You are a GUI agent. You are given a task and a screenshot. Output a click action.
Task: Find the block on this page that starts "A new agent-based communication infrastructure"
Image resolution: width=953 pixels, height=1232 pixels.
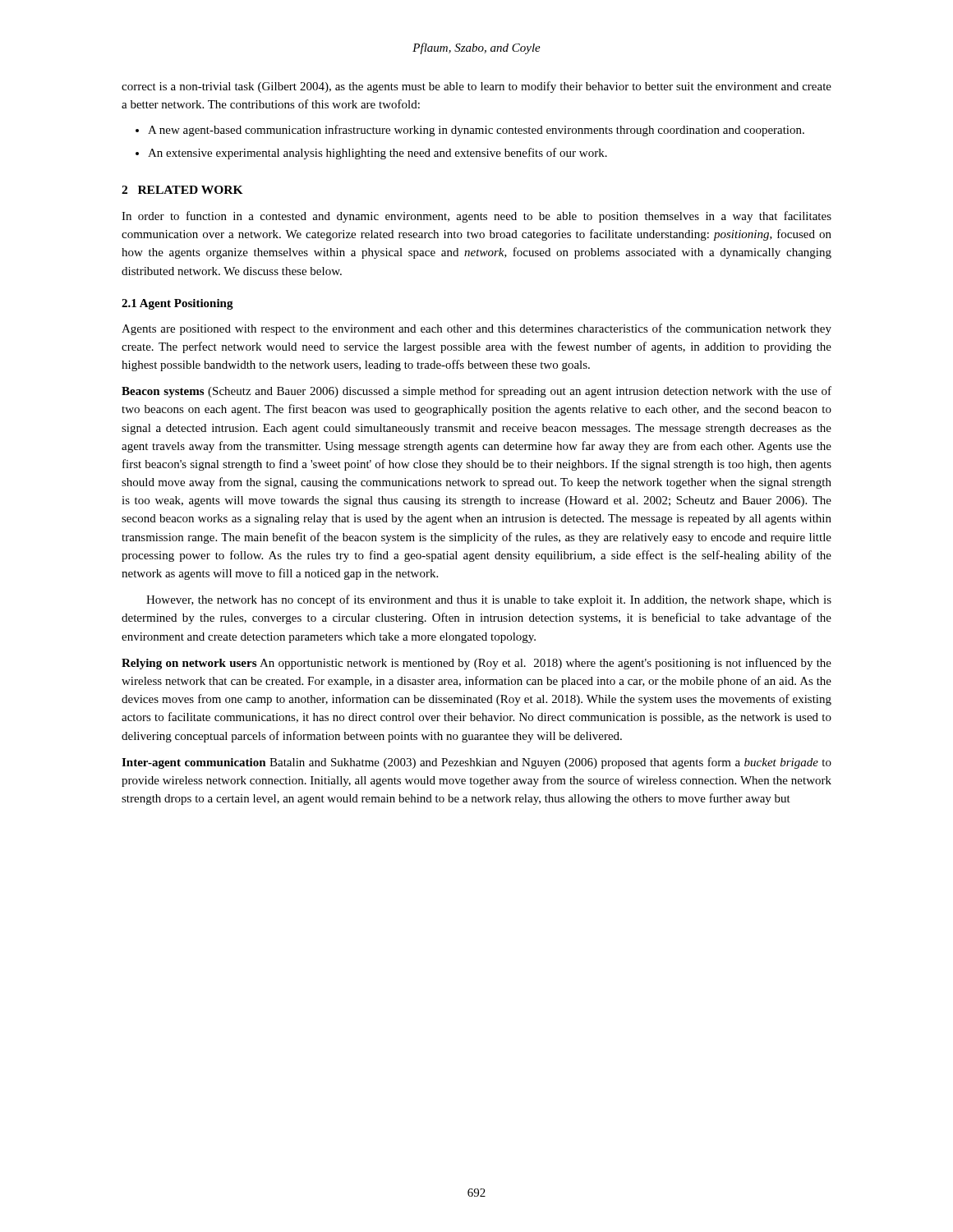[x=476, y=130]
